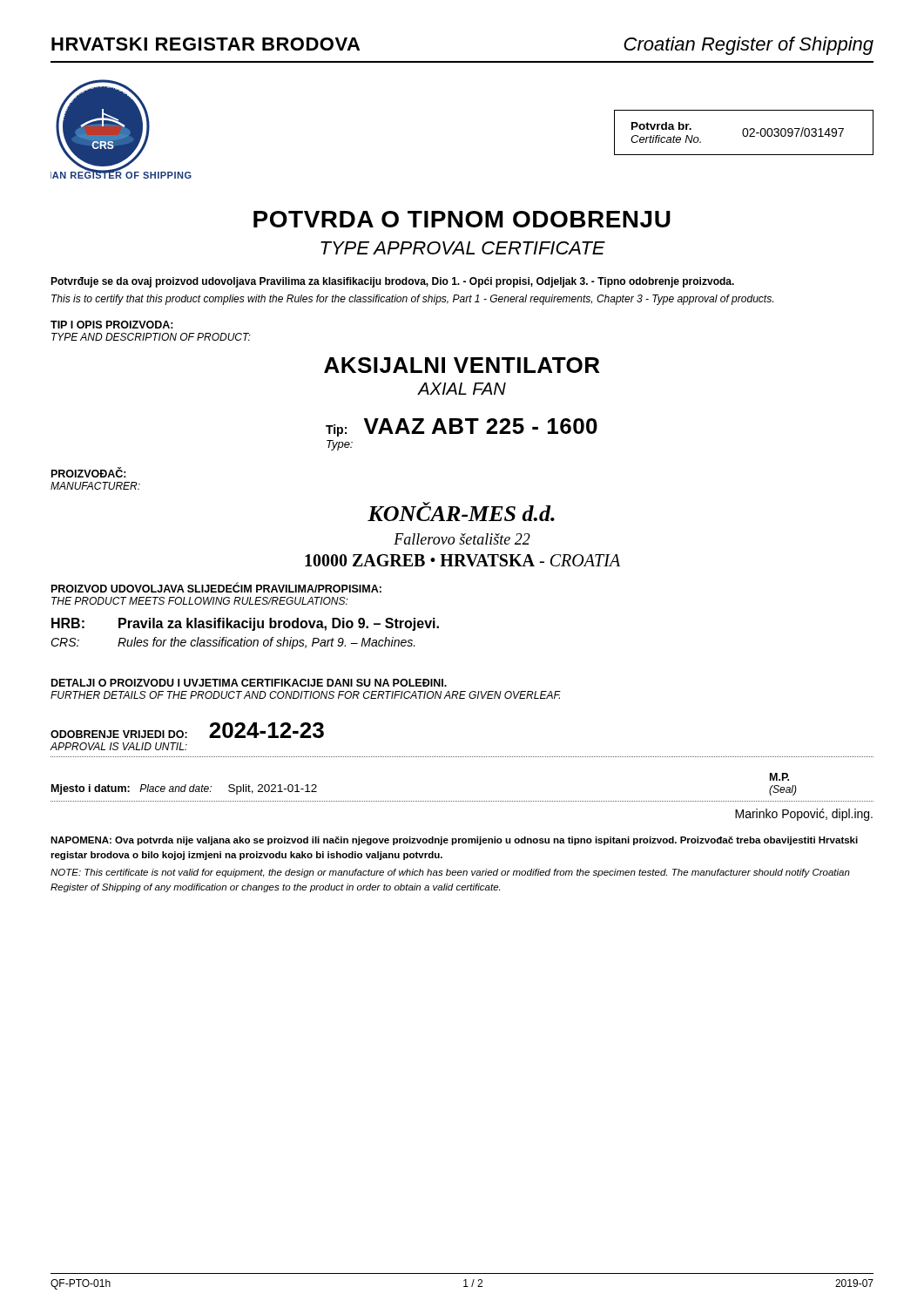Viewport: 924px width, 1307px height.
Task: Select the text starting "Mjesto i datum:"
Action: [x=779, y=777]
